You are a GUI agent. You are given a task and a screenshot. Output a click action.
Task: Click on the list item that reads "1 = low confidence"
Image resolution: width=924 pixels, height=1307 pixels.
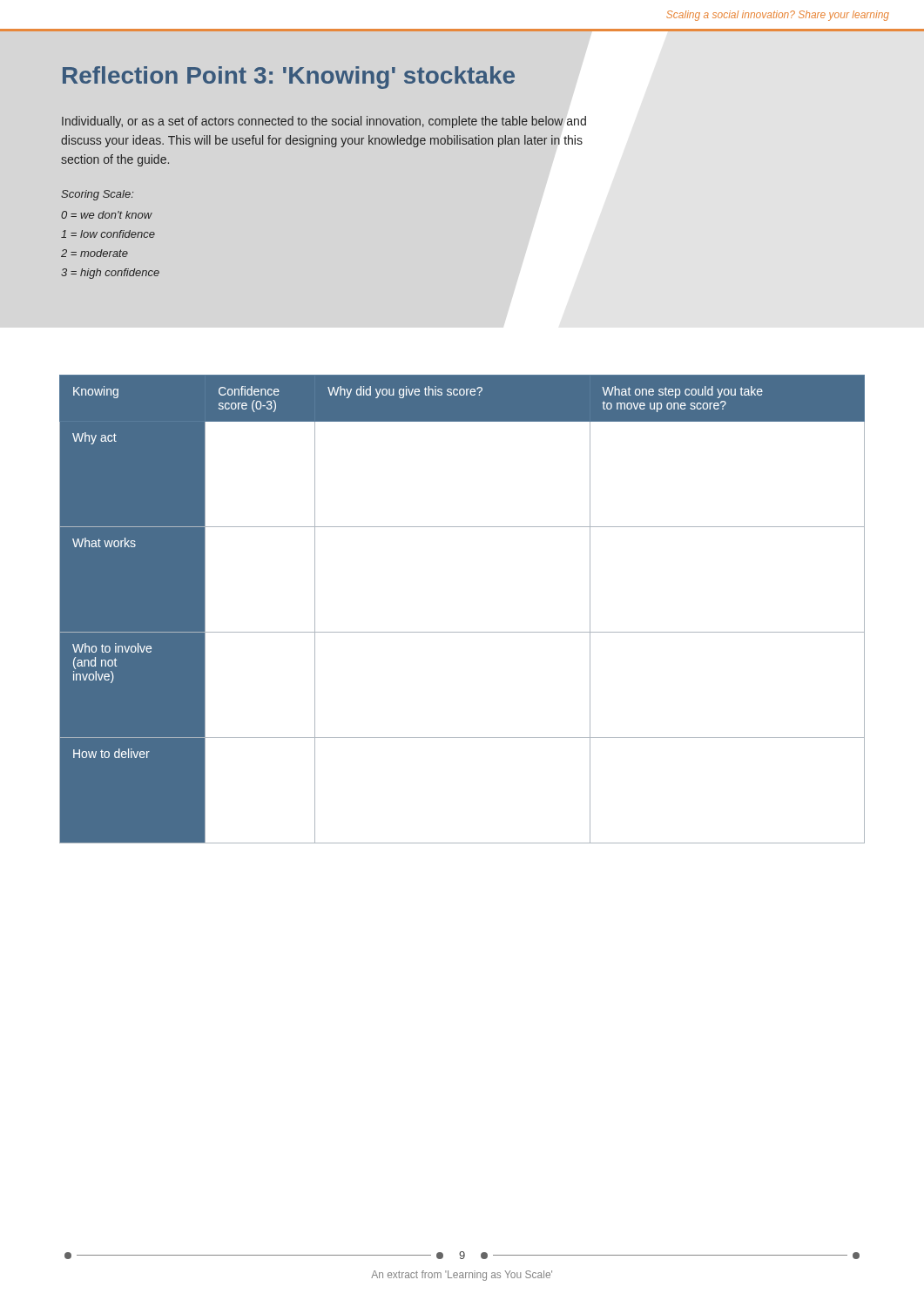pos(108,234)
